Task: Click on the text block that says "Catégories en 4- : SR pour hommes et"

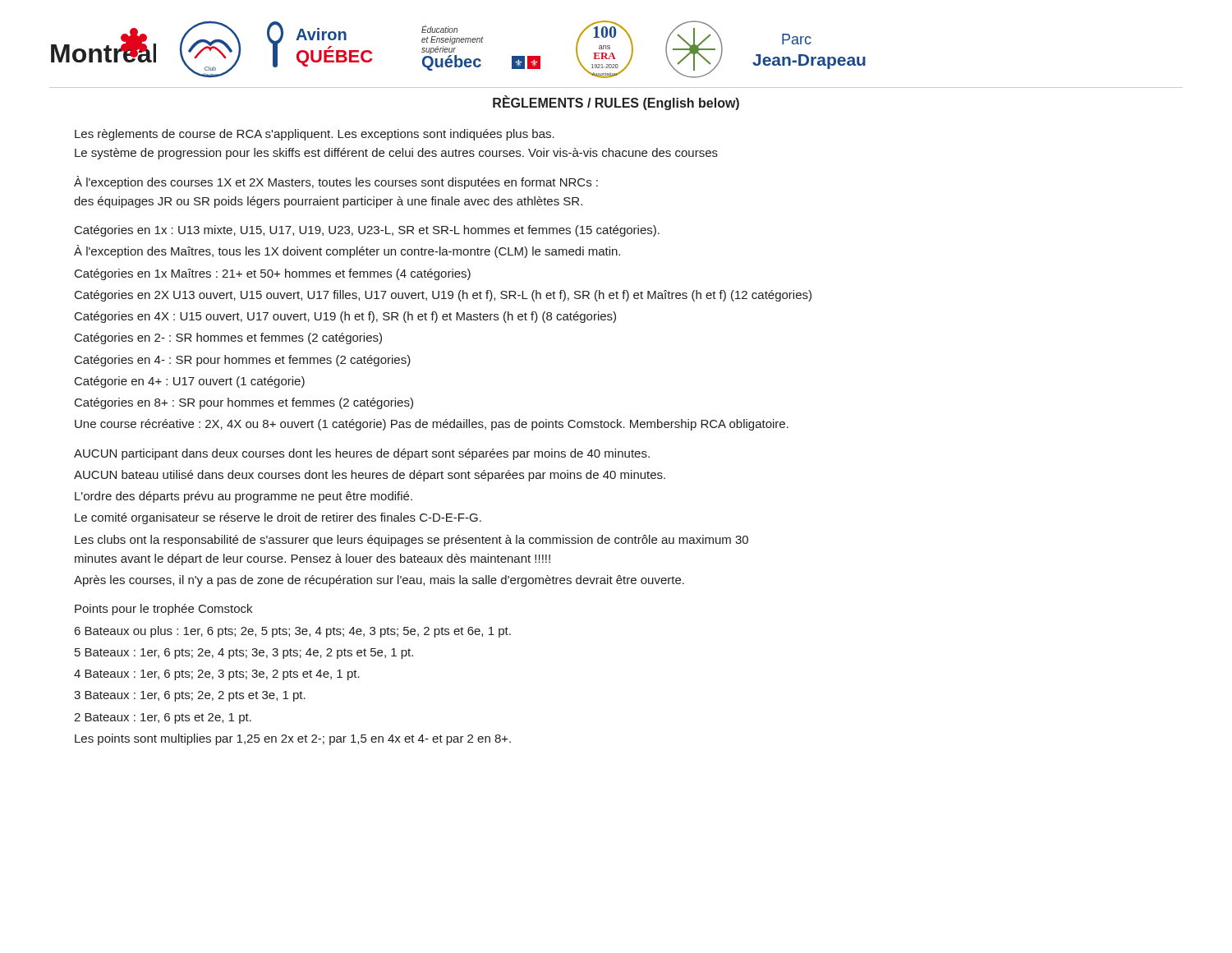Action: 242,359
